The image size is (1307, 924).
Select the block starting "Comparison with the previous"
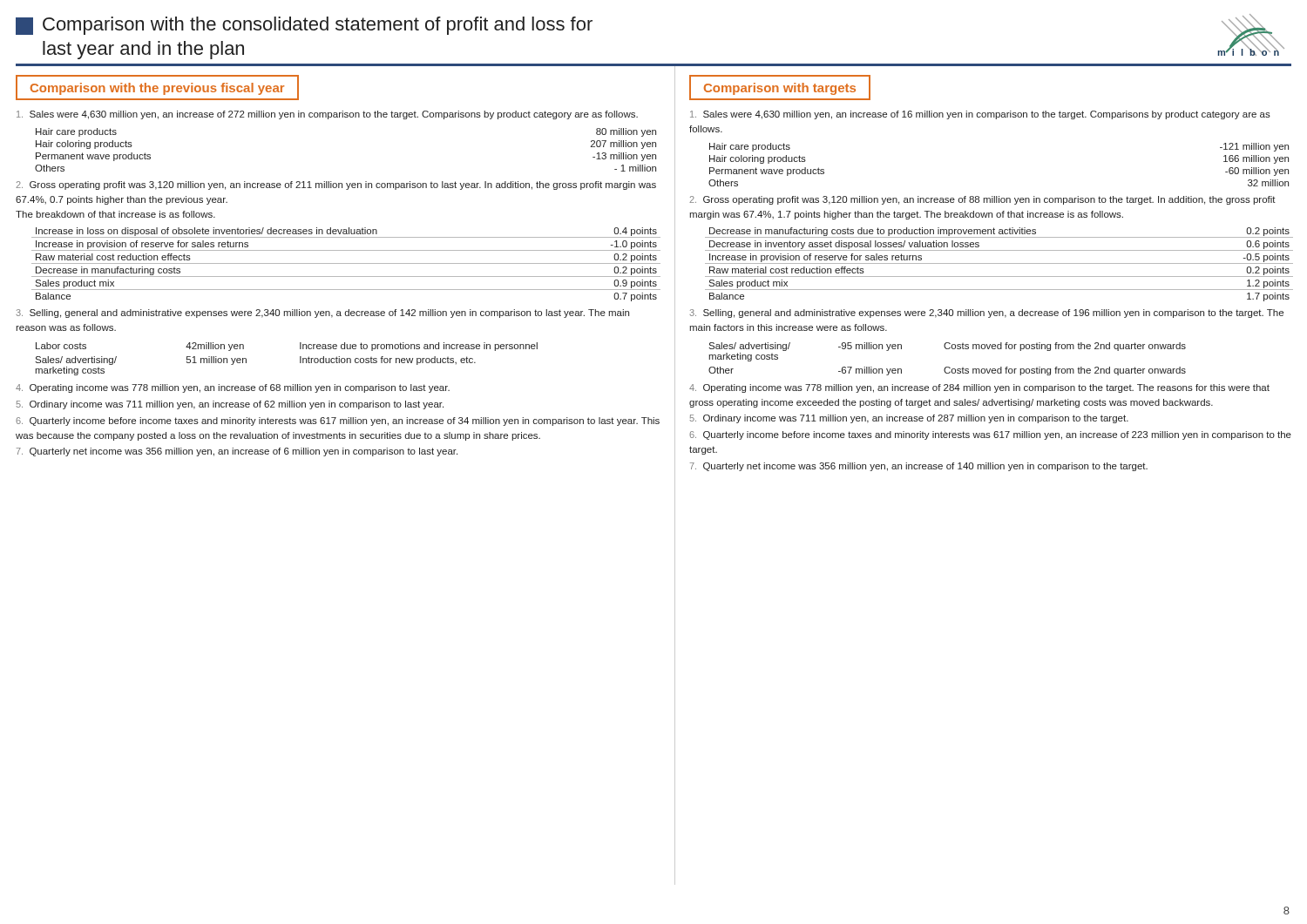(157, 88)
